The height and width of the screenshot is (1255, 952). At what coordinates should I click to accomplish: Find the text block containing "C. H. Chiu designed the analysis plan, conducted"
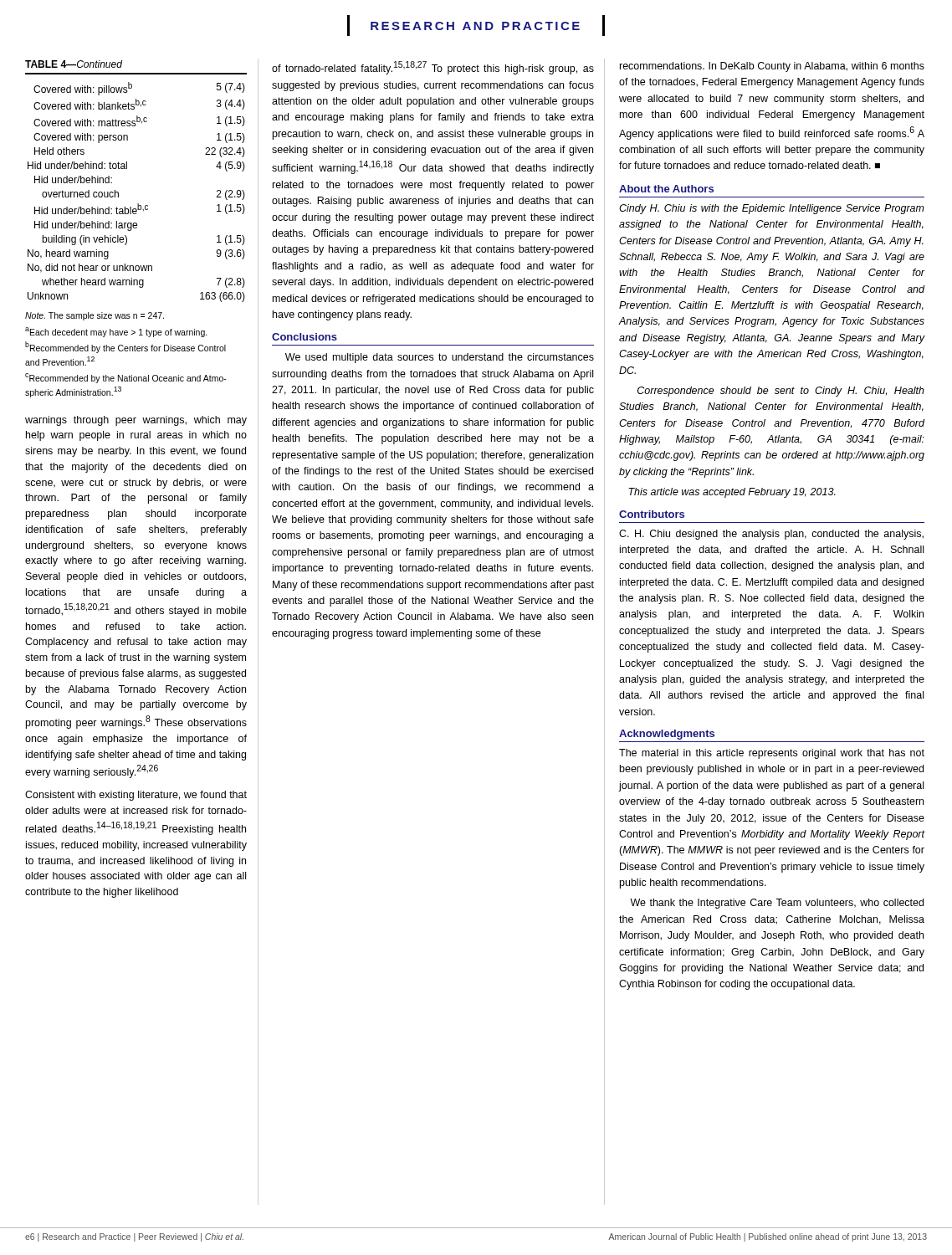[x=772, y=623]
